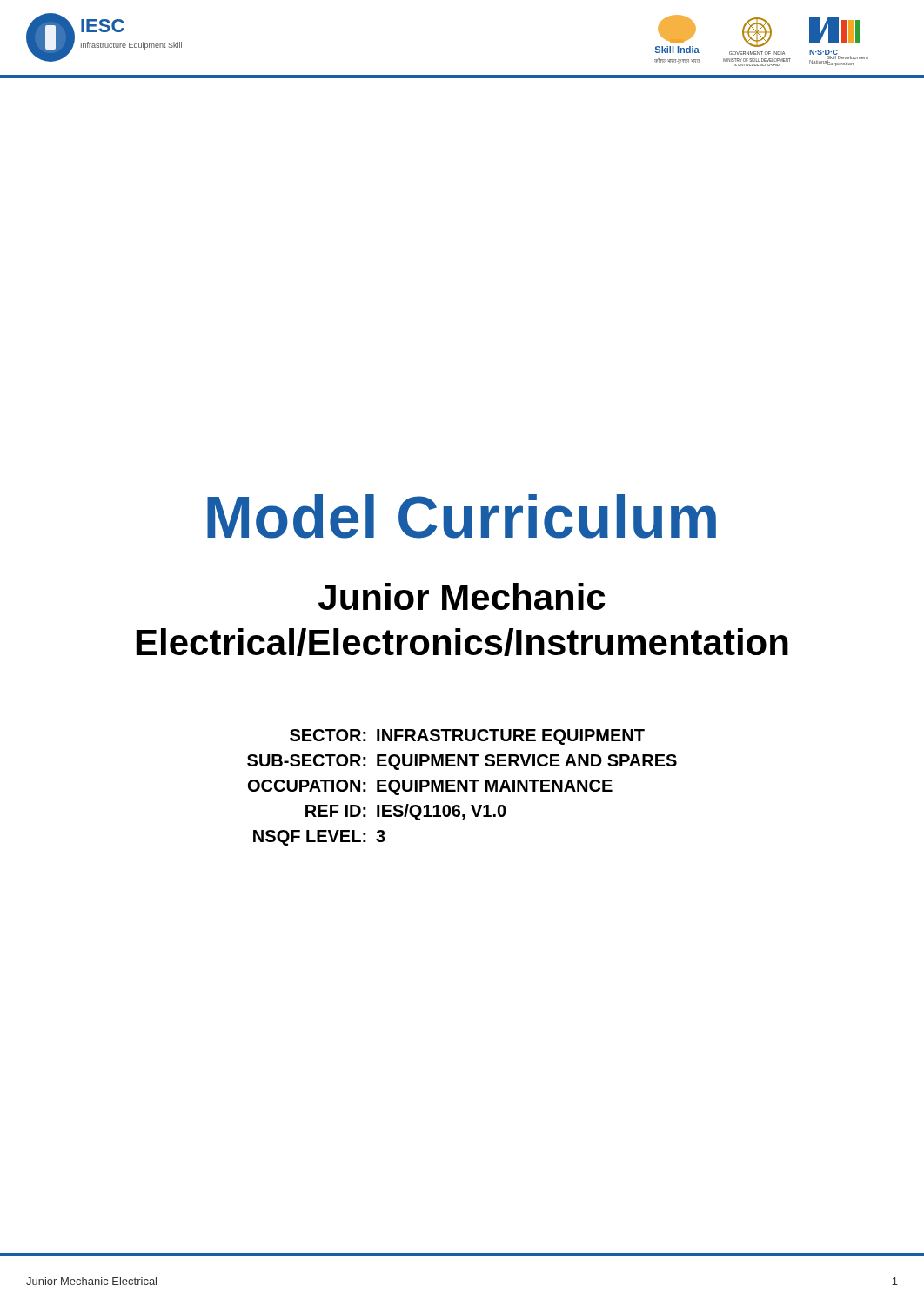Locate the logo
924x1305 pixels.
click(462, 39)
